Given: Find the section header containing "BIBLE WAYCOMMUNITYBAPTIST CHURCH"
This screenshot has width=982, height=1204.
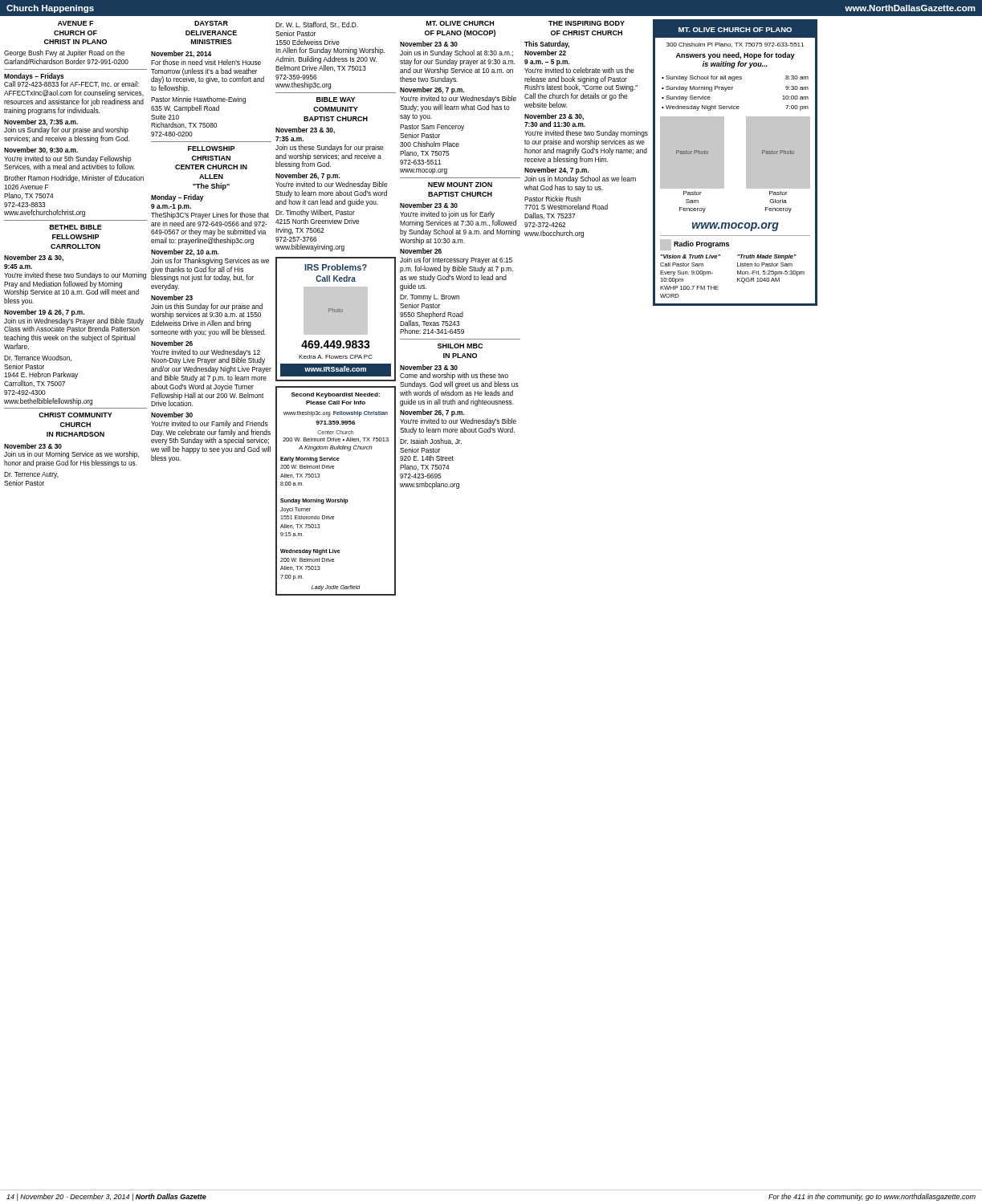Looking at the screenshot, I should [x=336, y=109].
